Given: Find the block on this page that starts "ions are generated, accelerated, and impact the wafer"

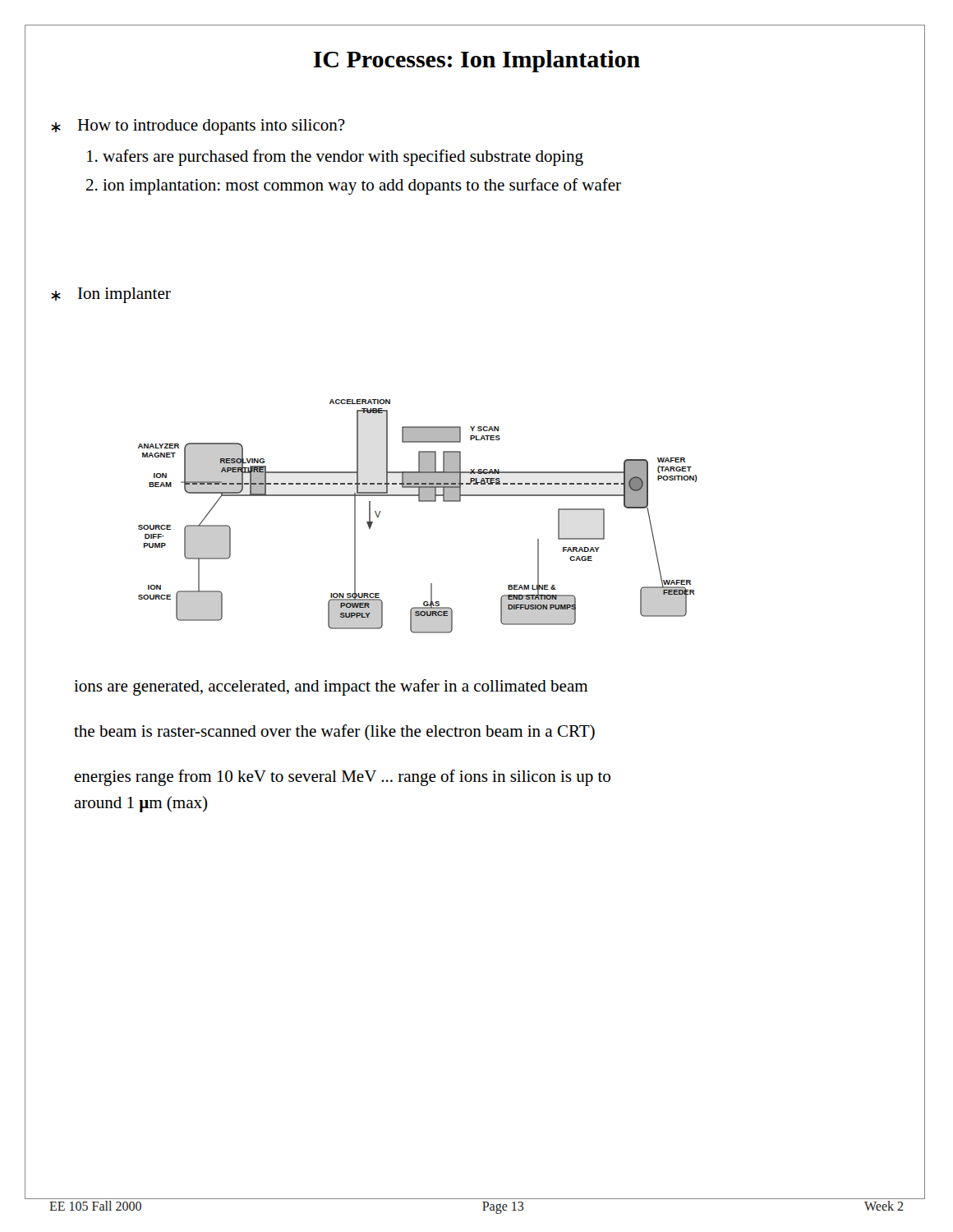Looking at the screenshot, I should click(331, 686).
